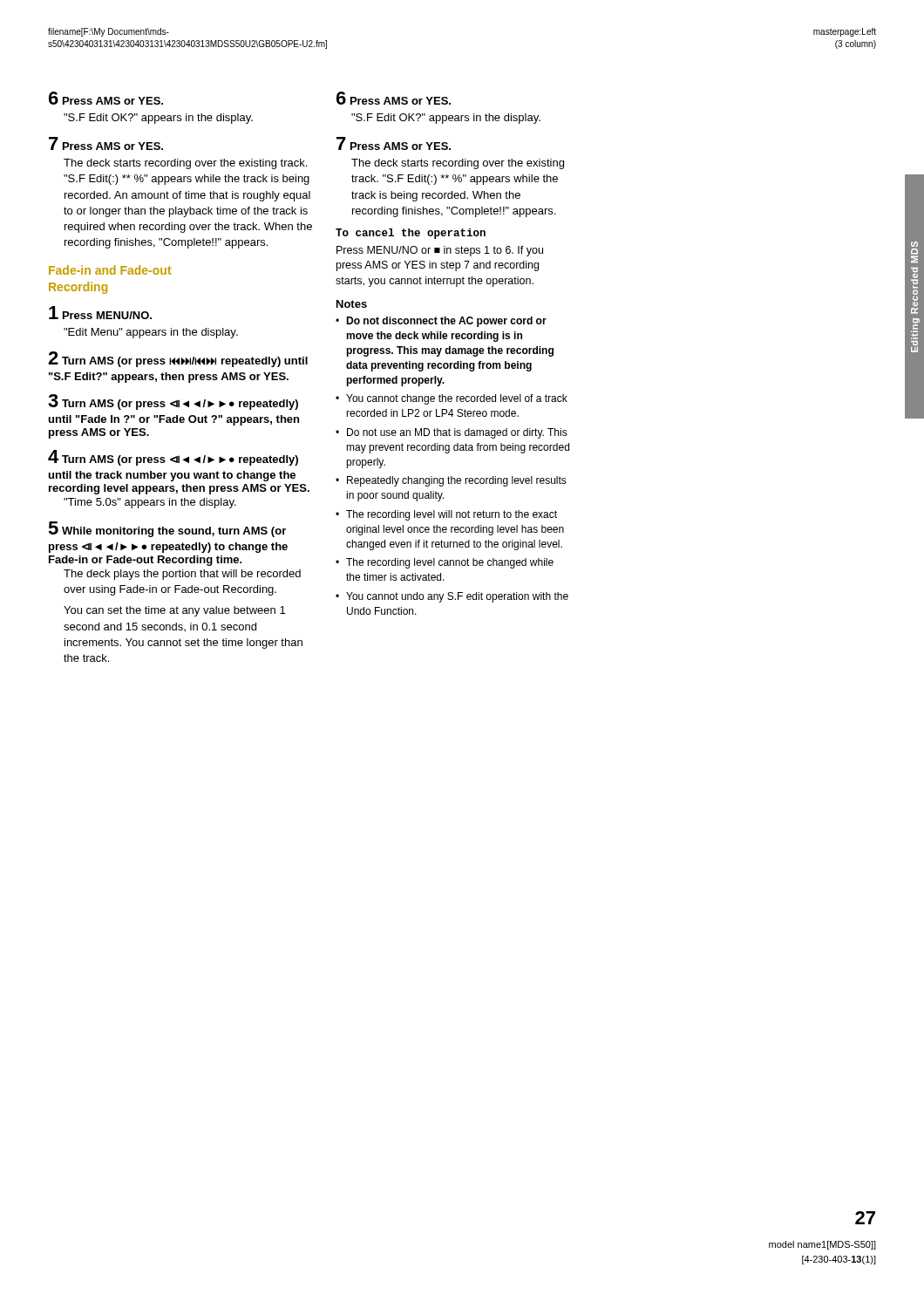The width and height of the screenshot is (924, 1308).
Task: Point to "Fade-in and Fade-outRecording"
Action: coord(110,278)
